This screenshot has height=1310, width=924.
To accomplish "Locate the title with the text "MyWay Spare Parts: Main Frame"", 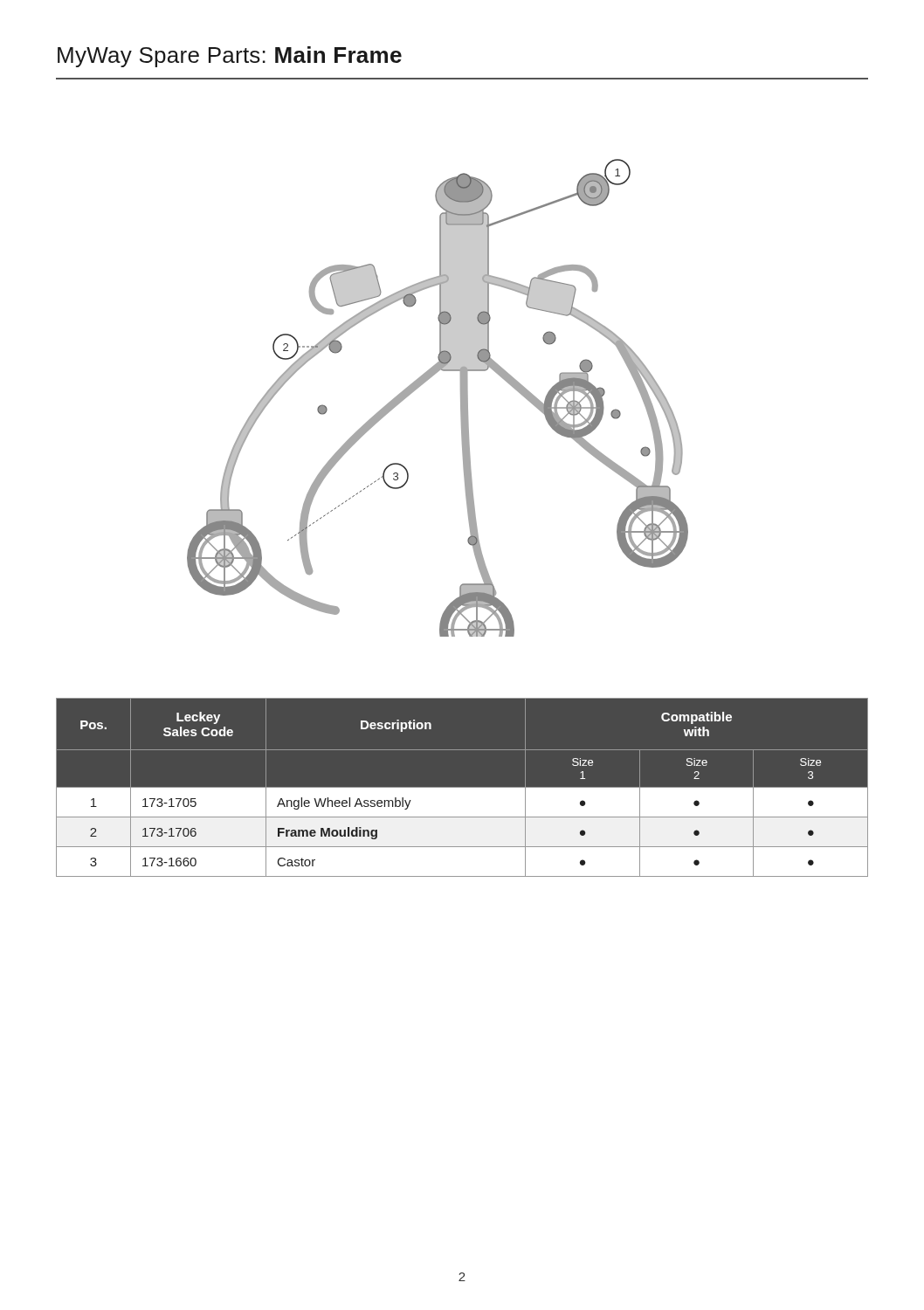I will point(229,55).
